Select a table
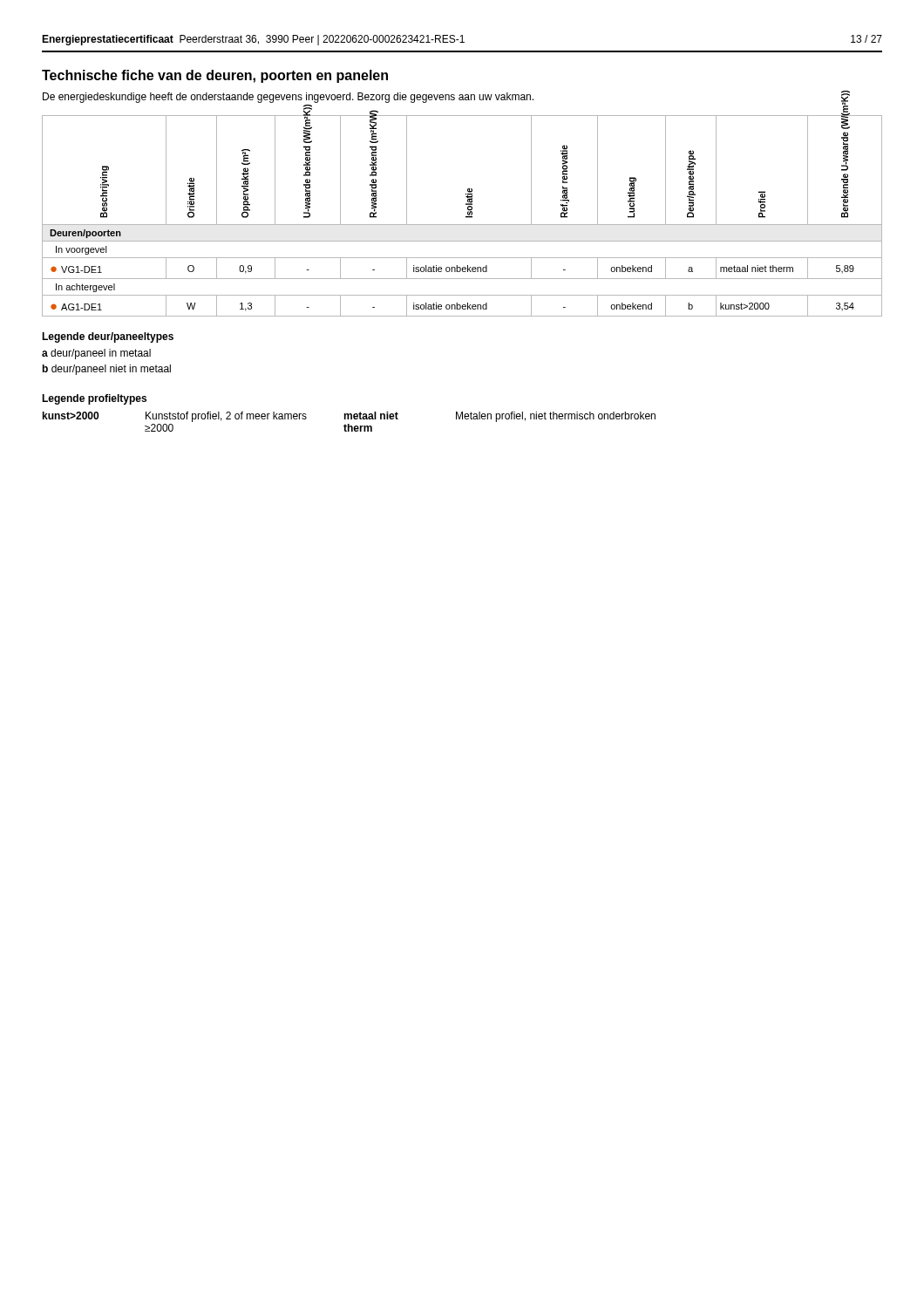Image resolution: width=924 pixels, height=1308 pixels. point(462,216)
